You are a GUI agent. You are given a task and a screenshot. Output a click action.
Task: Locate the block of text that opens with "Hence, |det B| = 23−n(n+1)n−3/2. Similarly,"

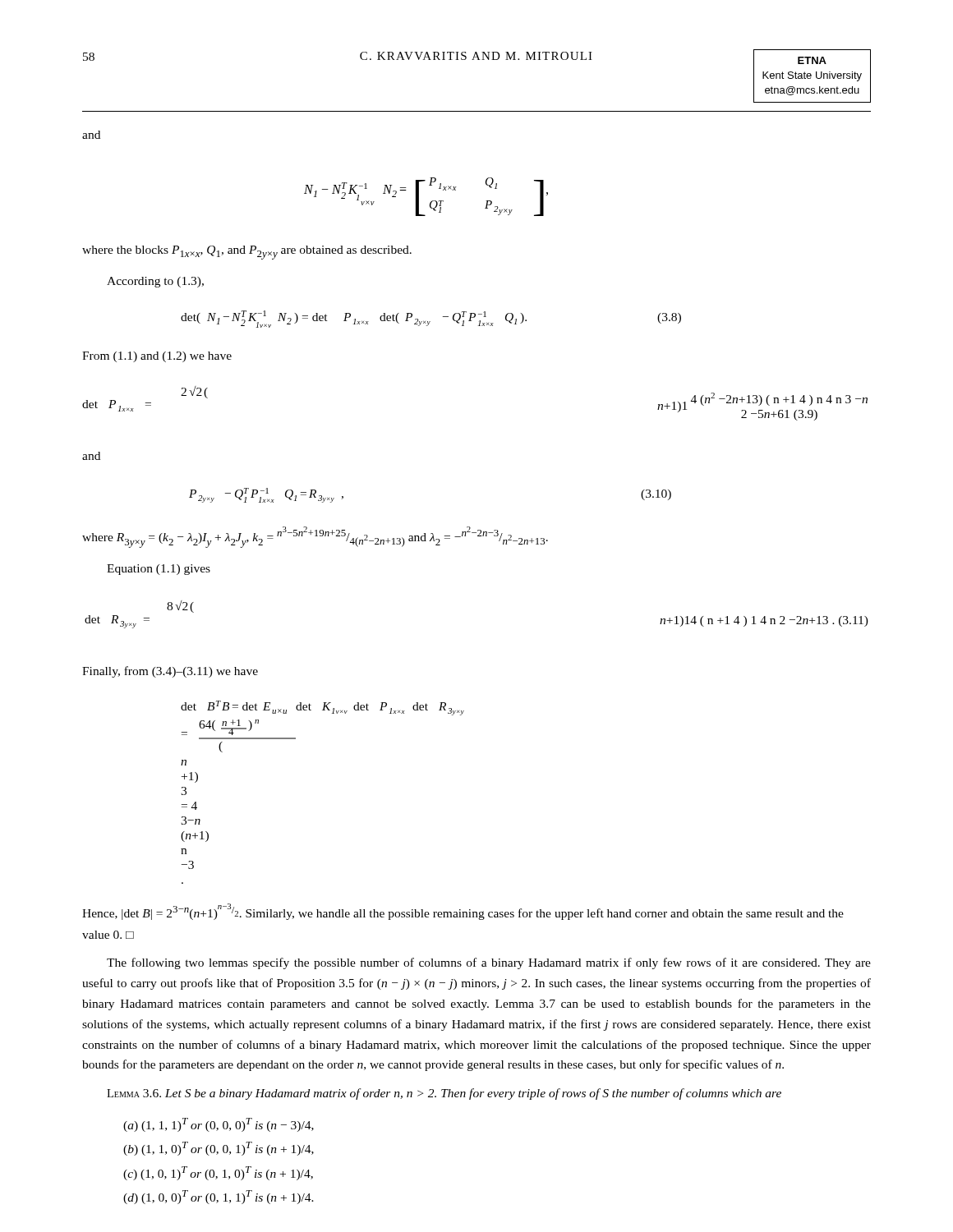pyautogui.click(x=463, y=921)
